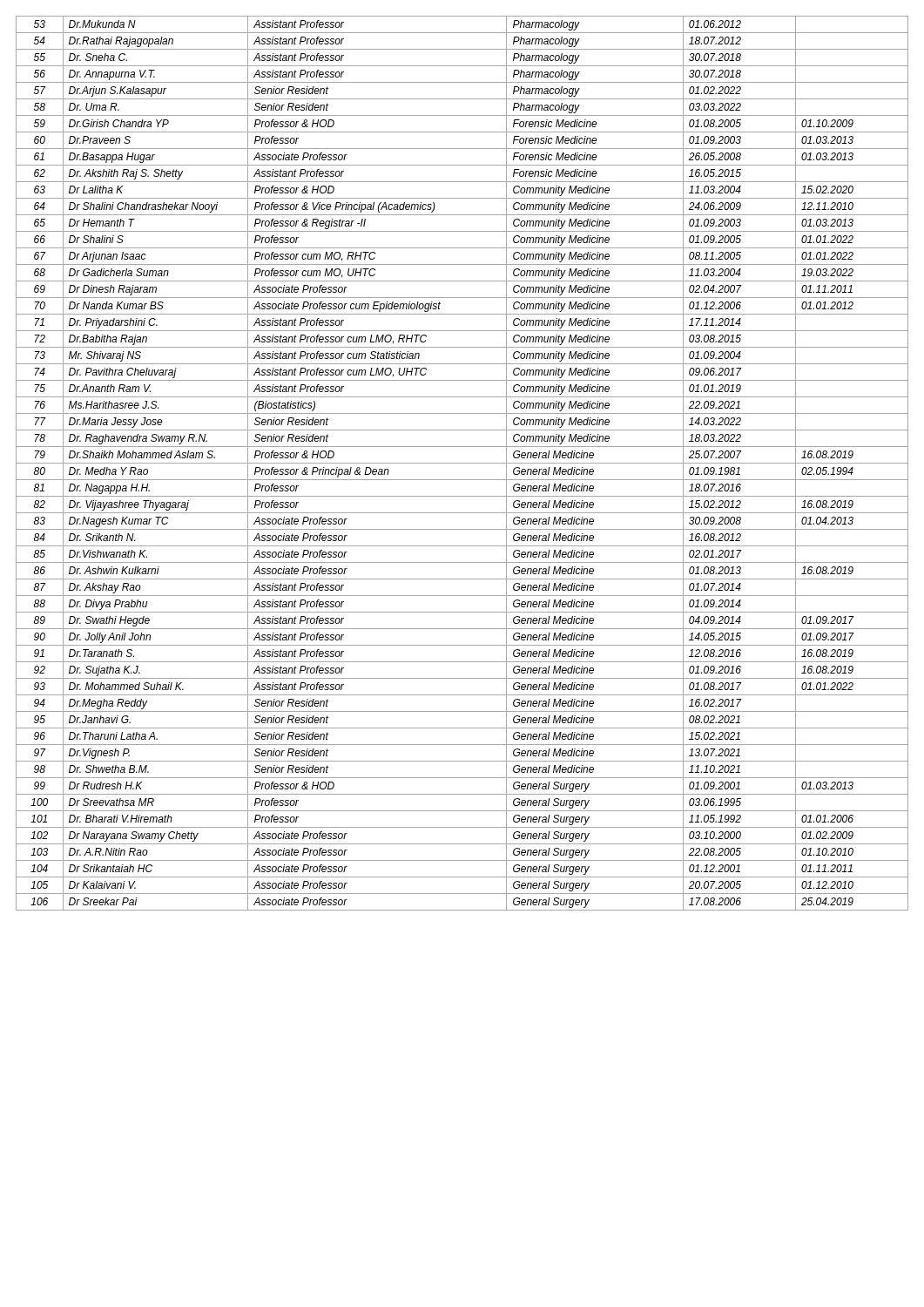Select the table that reads "General Surgery"
Image resolution: width=924 pixels, height=1307 pixels.
[462, 463]
